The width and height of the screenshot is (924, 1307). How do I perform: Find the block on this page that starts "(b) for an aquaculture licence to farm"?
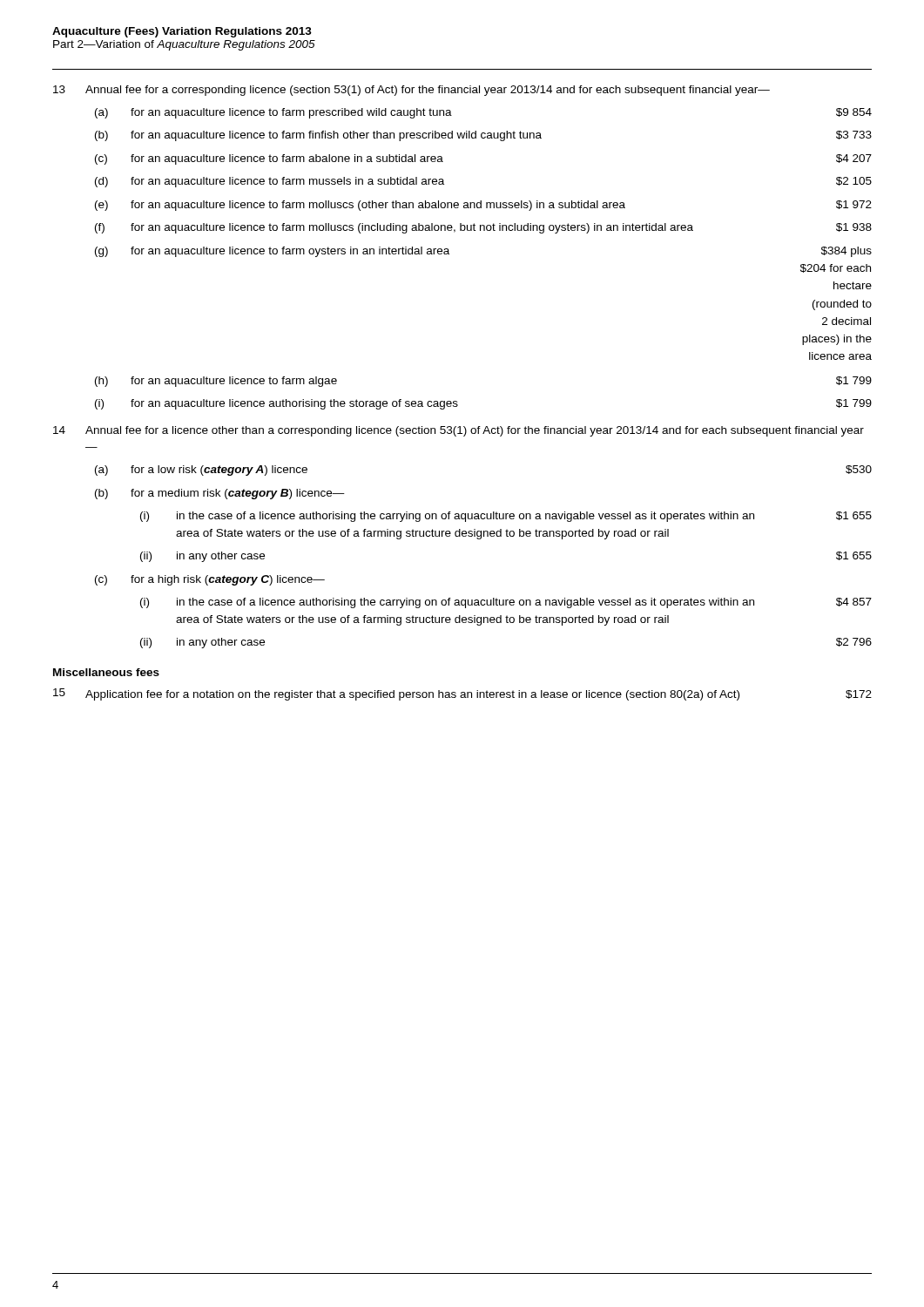[x=462, y=136]
